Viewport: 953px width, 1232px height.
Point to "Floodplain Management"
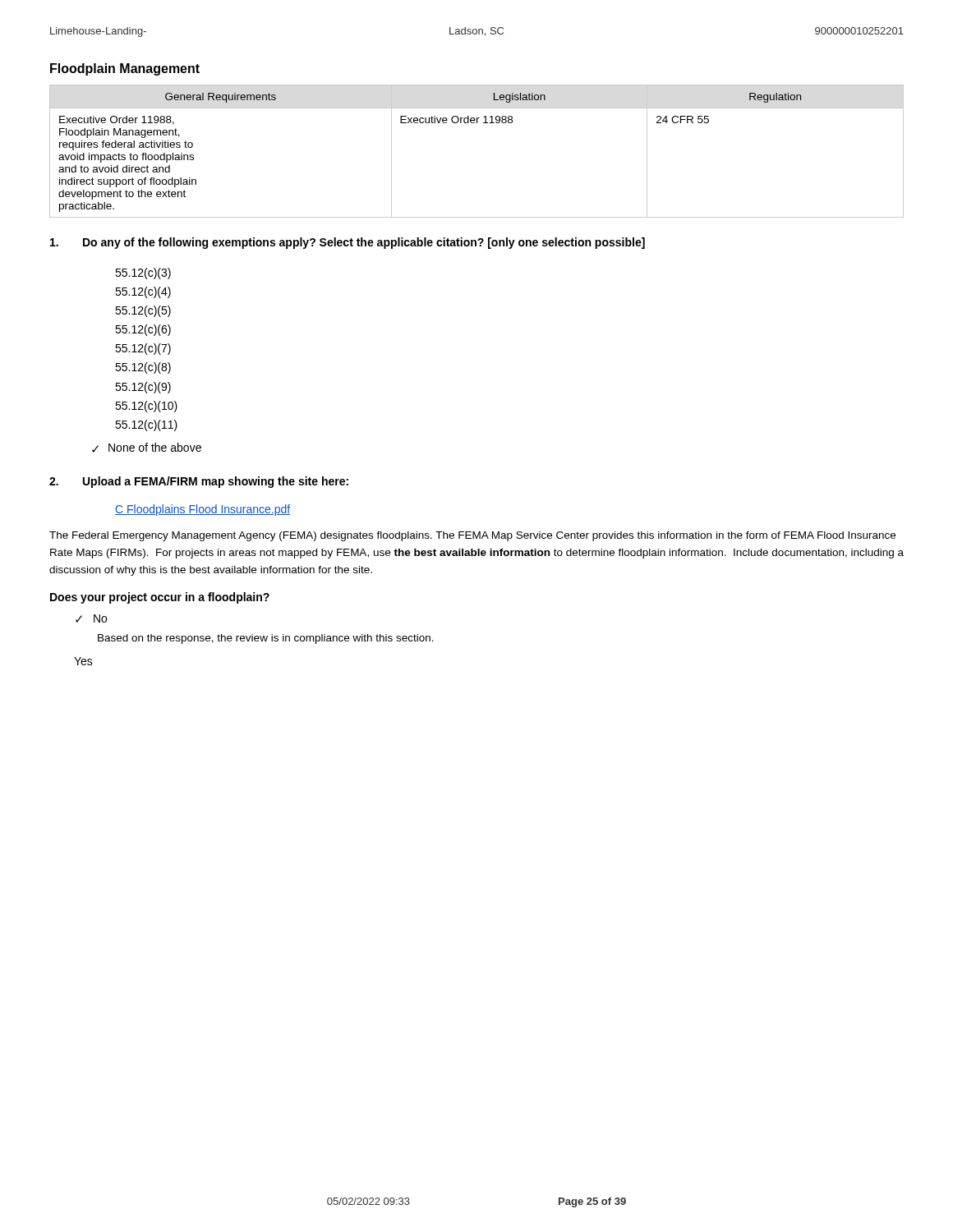[x=125, y=69]
